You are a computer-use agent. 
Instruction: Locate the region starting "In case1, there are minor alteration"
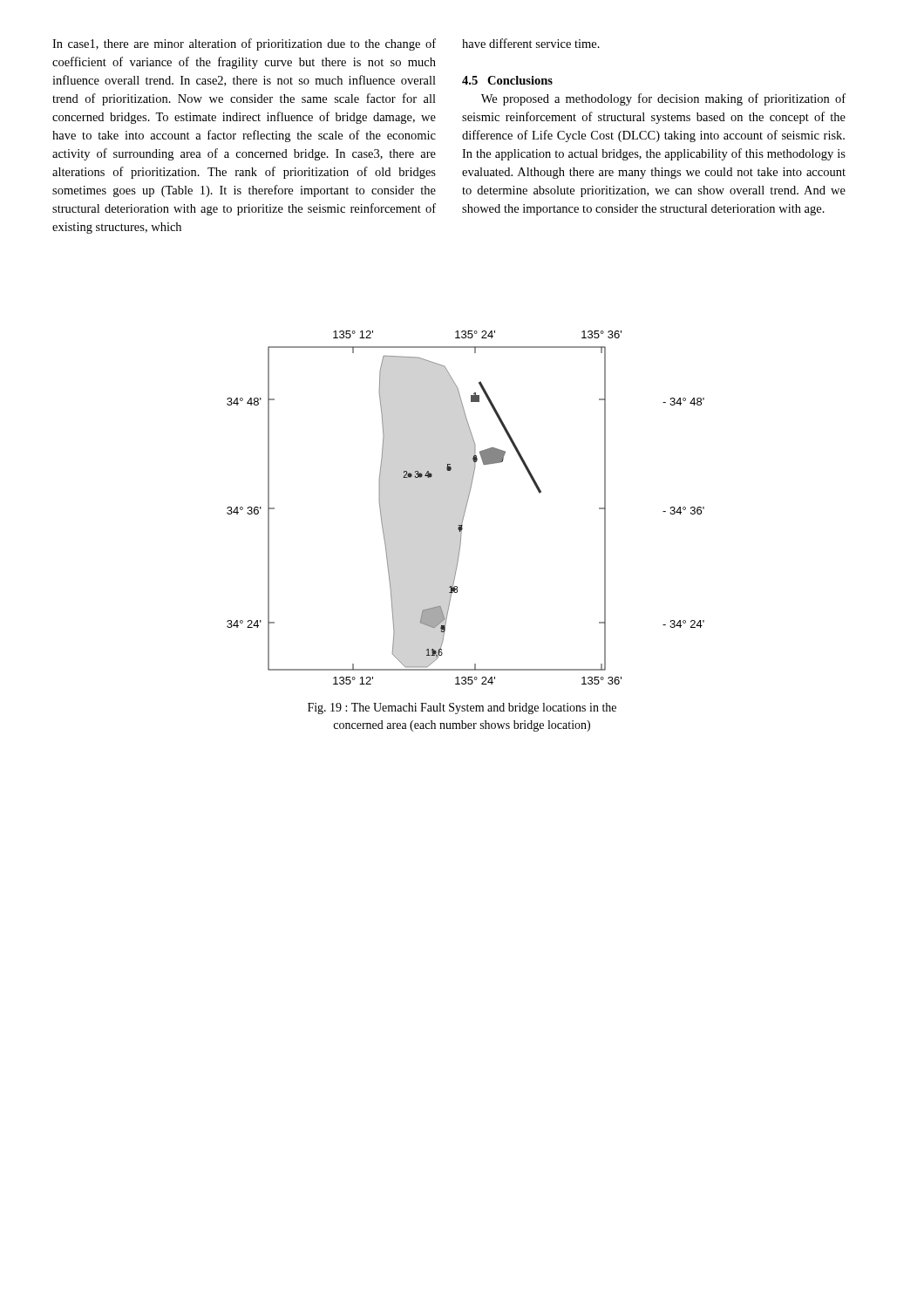coord(244,136)
